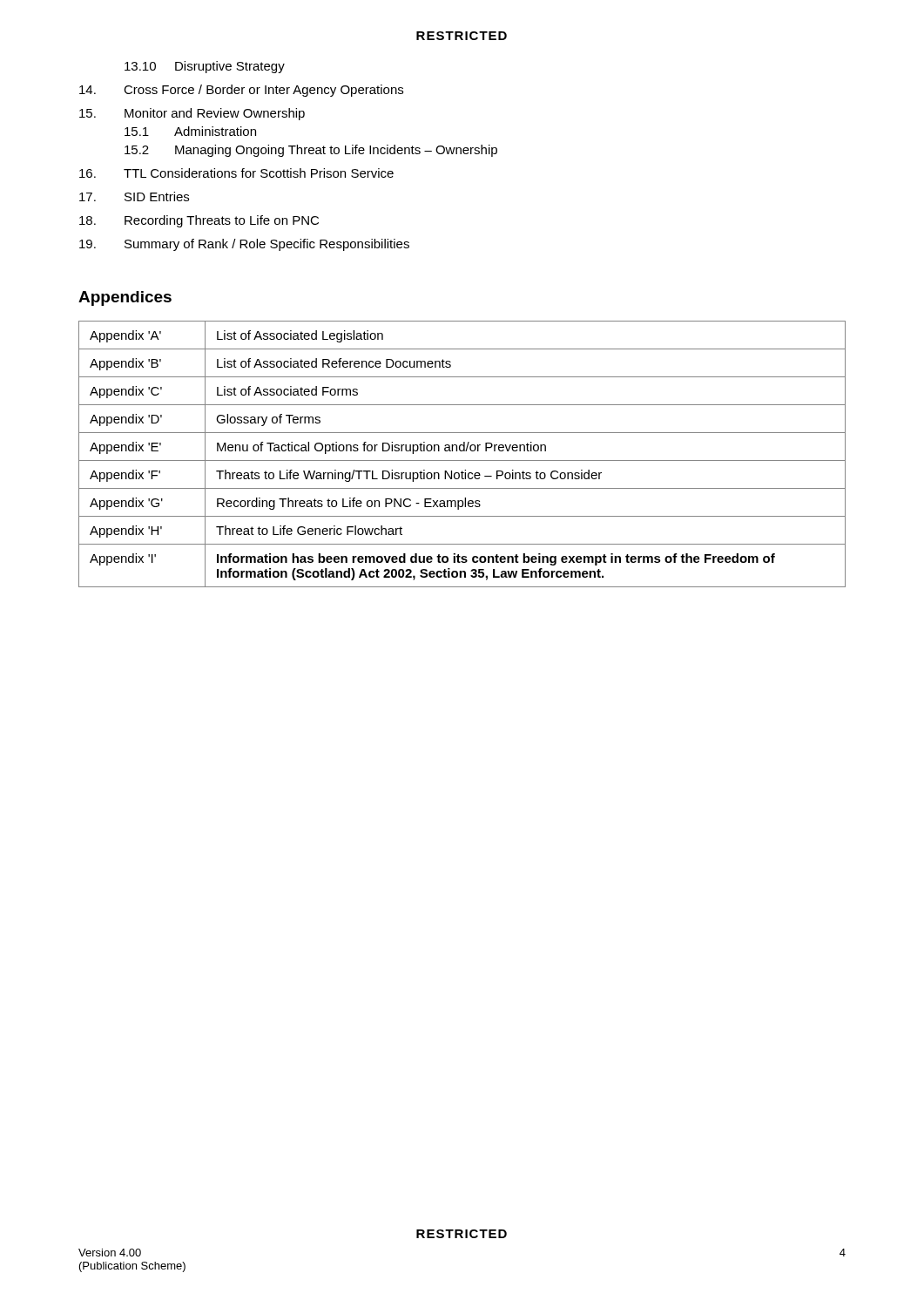Select the list item that says "18. Recording Threats to Life on"
This screenshot has height=1307, width=924.
199,220
